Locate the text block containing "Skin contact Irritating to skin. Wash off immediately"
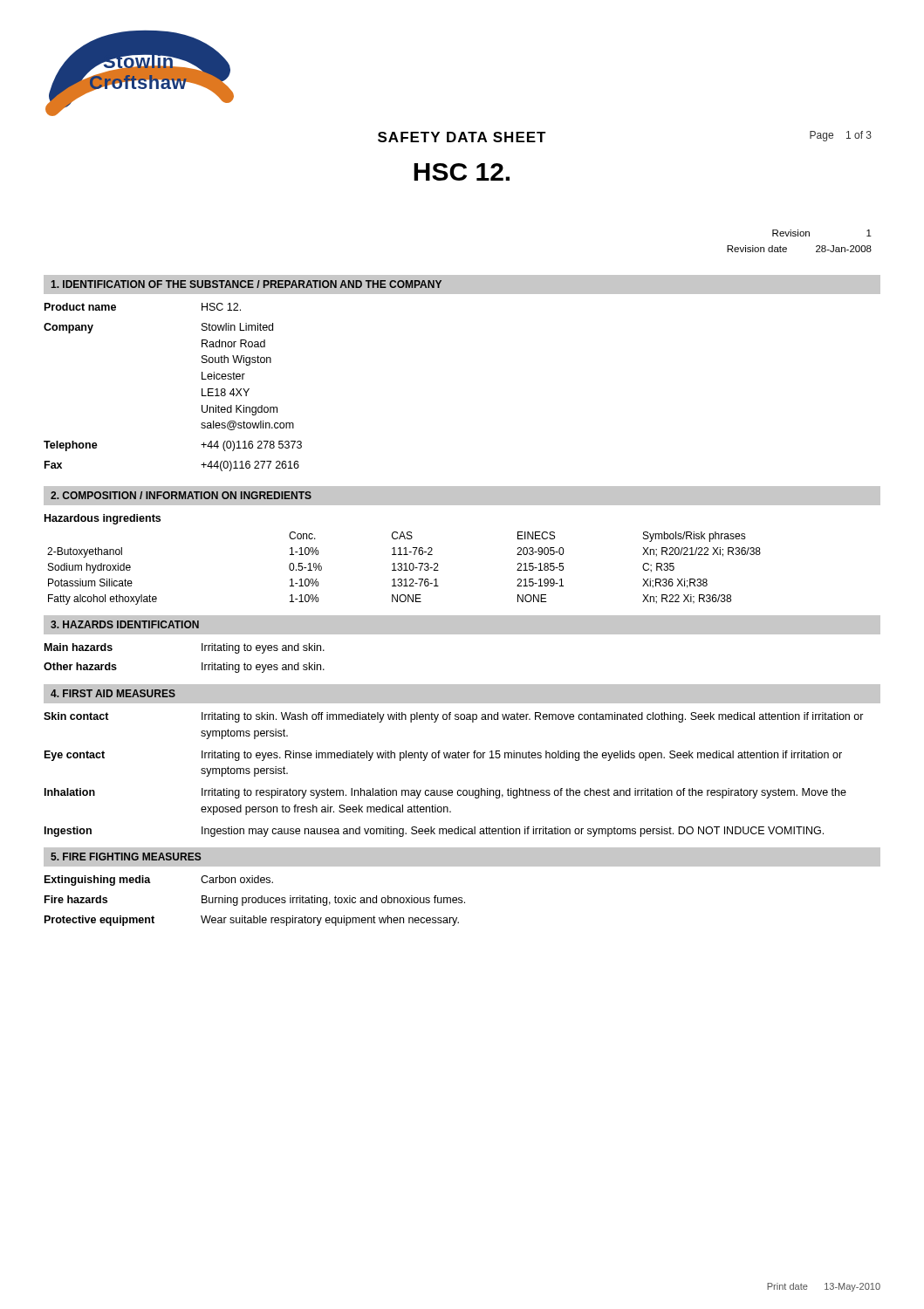 click(x=462, y=725)
